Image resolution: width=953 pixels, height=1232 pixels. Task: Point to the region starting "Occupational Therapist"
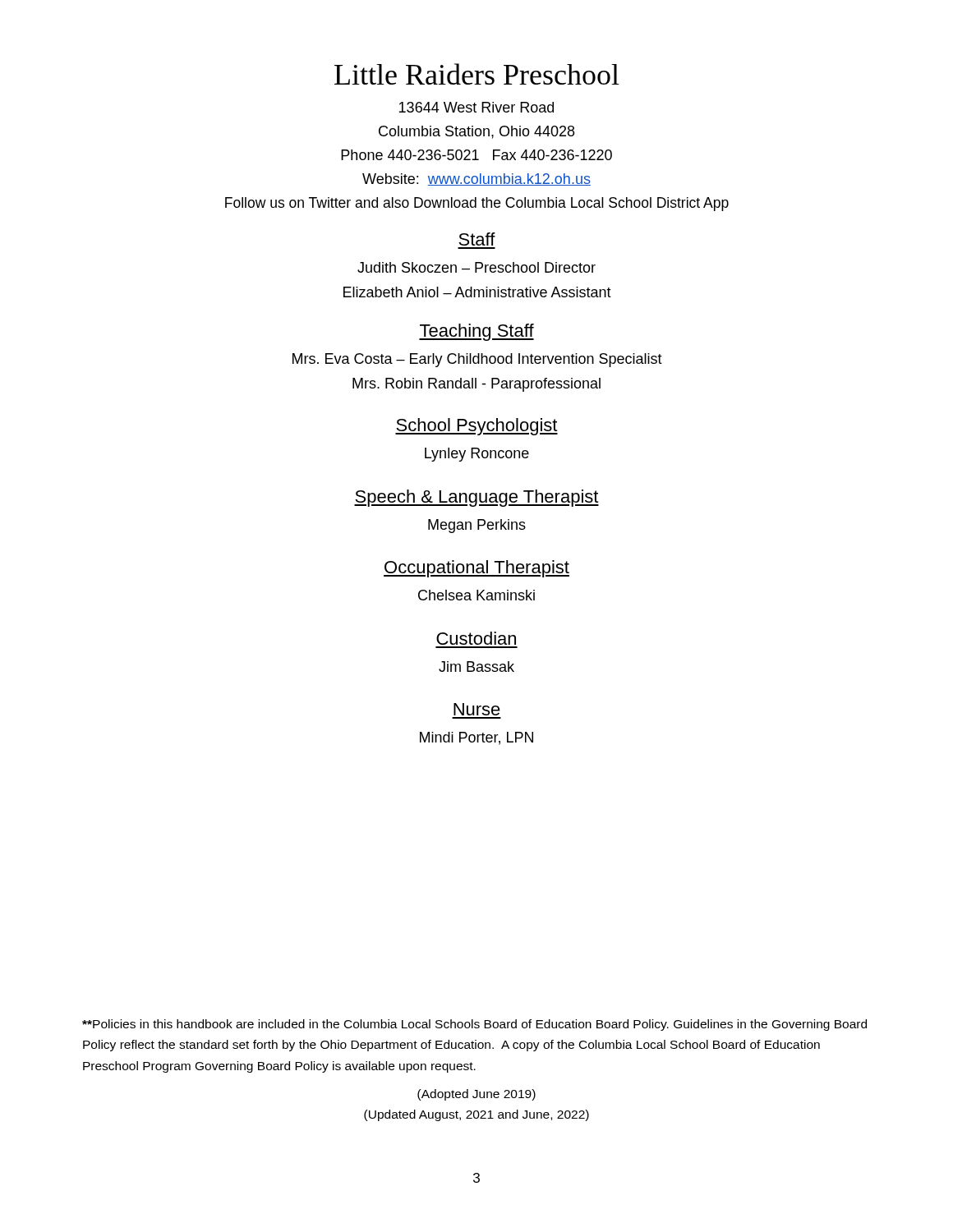pyautogui.click(x=476, y=567)
